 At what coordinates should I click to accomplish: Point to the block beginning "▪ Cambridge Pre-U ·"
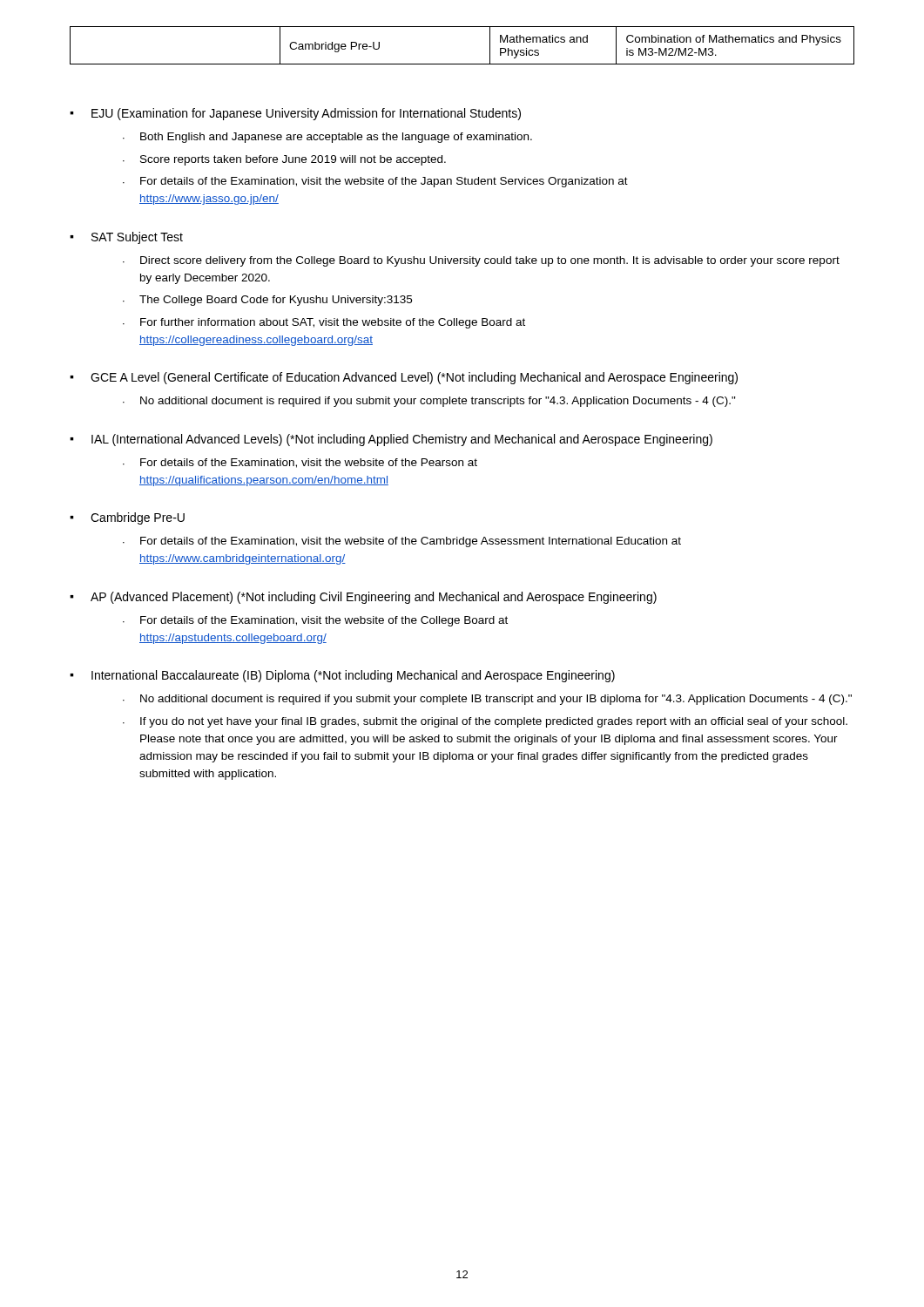click(x=462, y=540)
